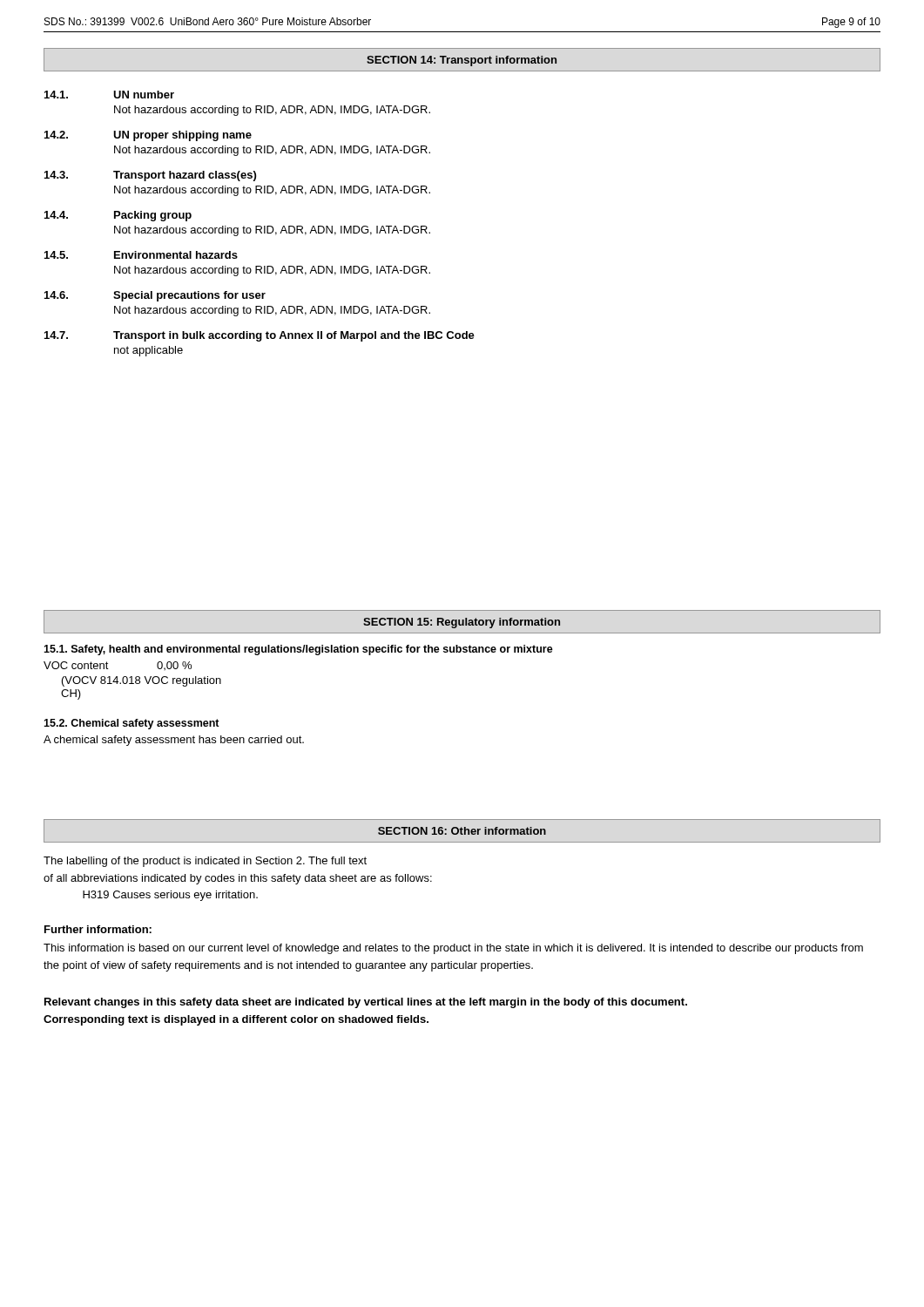The image size is (924, 1307).
Task: Locate the section header containing "SECTION 15: Regulatory information"
Action: (x=462, y=622)
